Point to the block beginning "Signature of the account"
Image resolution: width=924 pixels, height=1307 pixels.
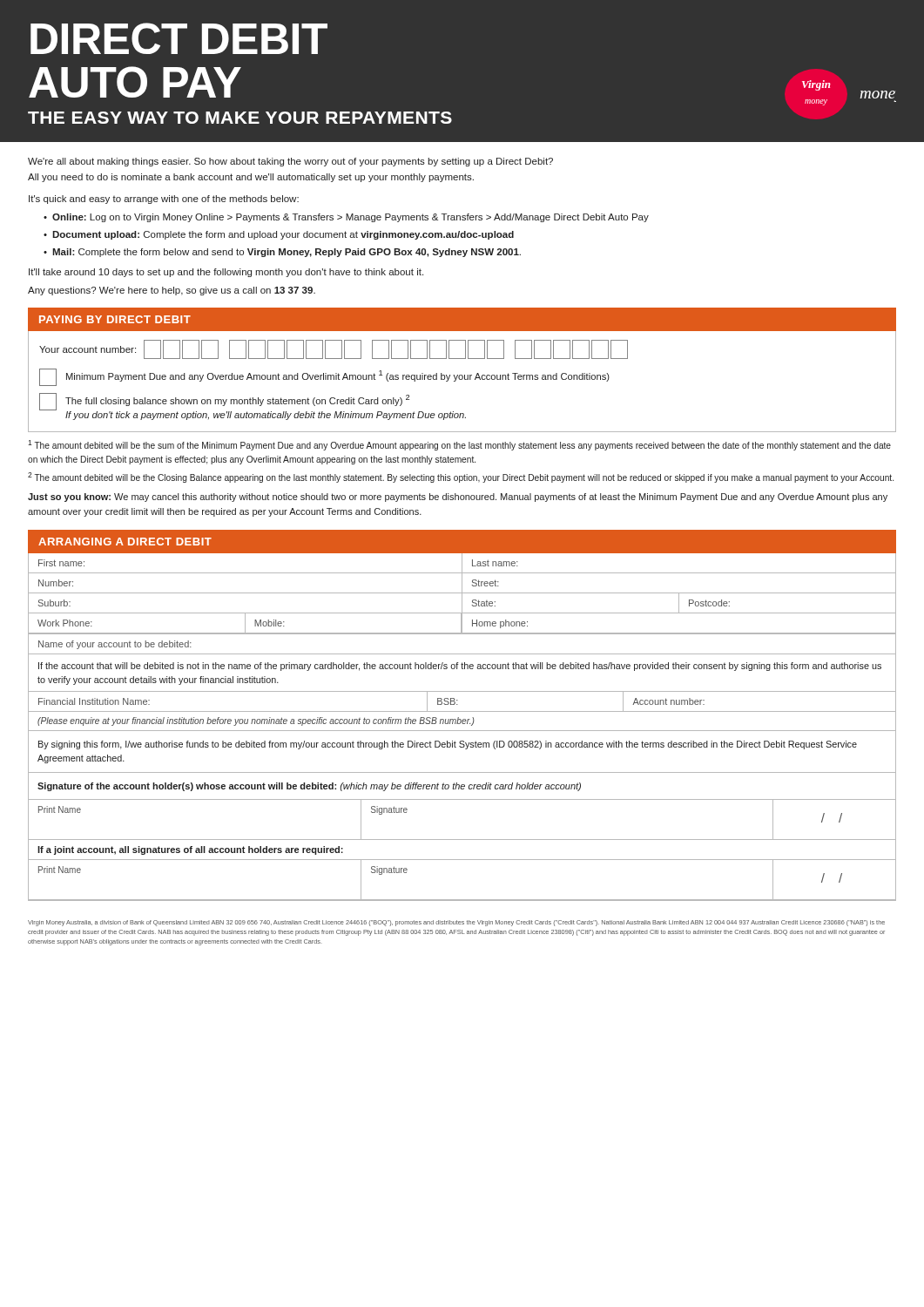(309, 786)
